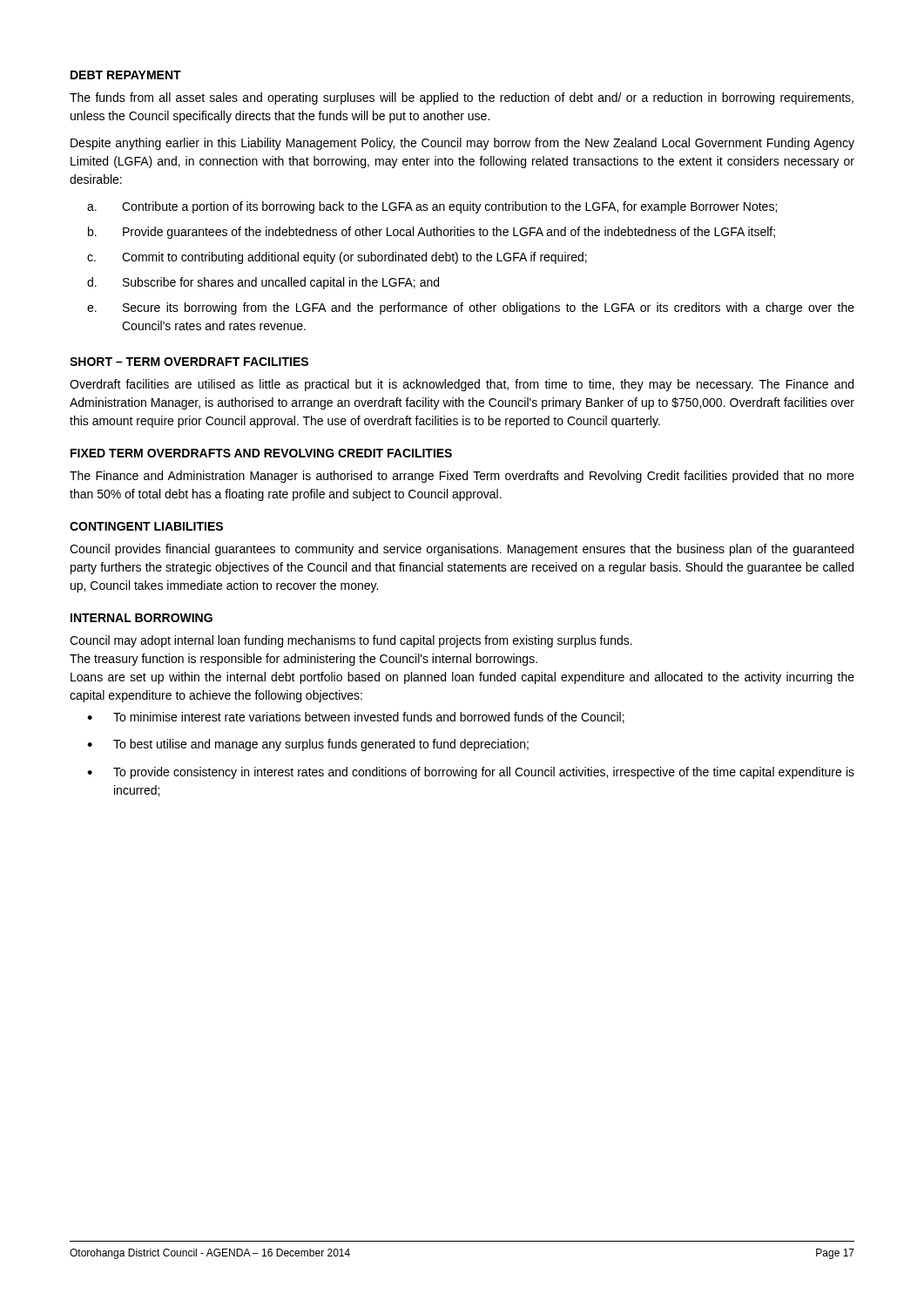Find the block on this page that starts "Overdraft facilities are utilised as little"
The image size is (924, 1307).
462,403
